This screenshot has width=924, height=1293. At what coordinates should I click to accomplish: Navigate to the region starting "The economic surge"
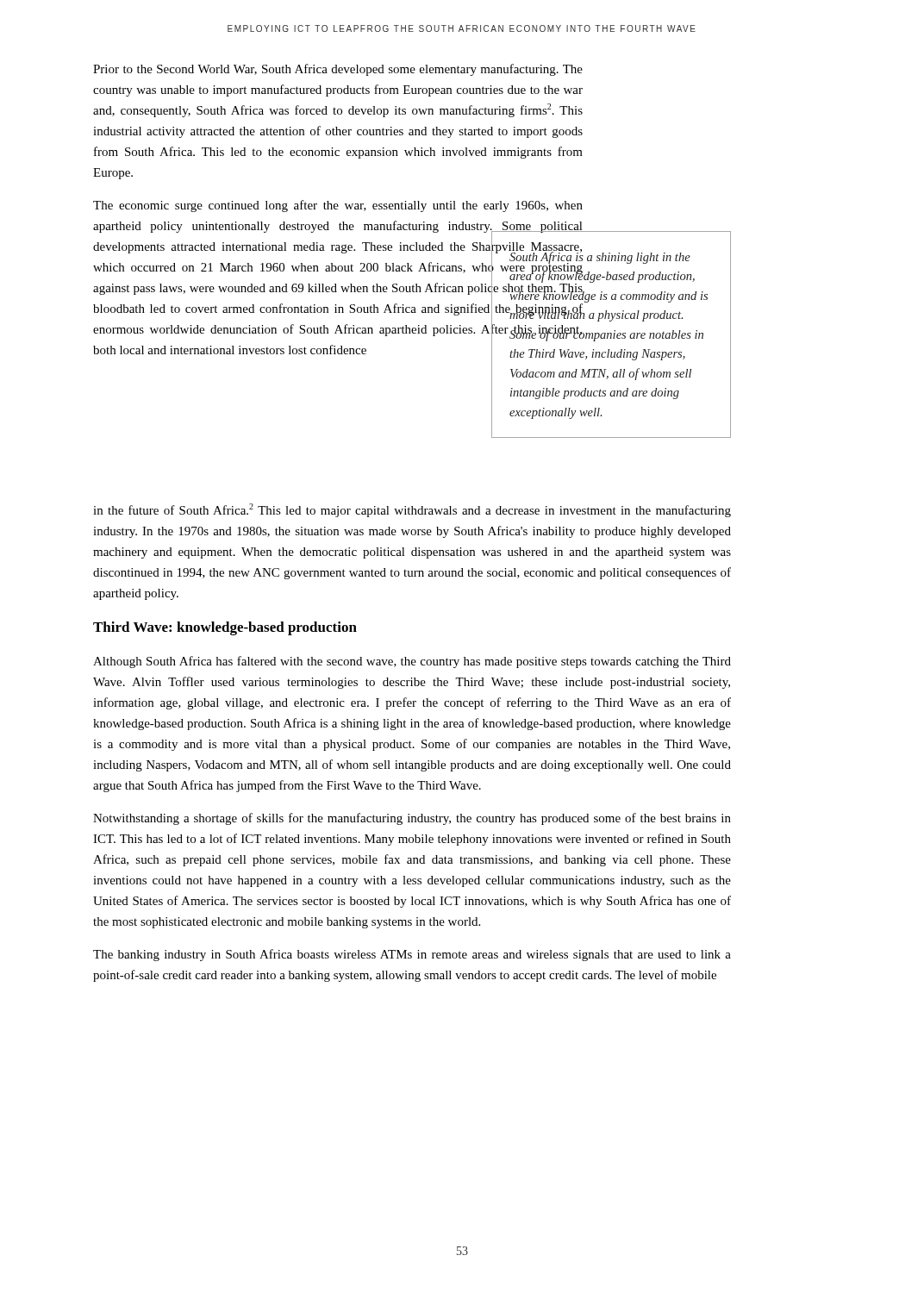pos(338,278)
